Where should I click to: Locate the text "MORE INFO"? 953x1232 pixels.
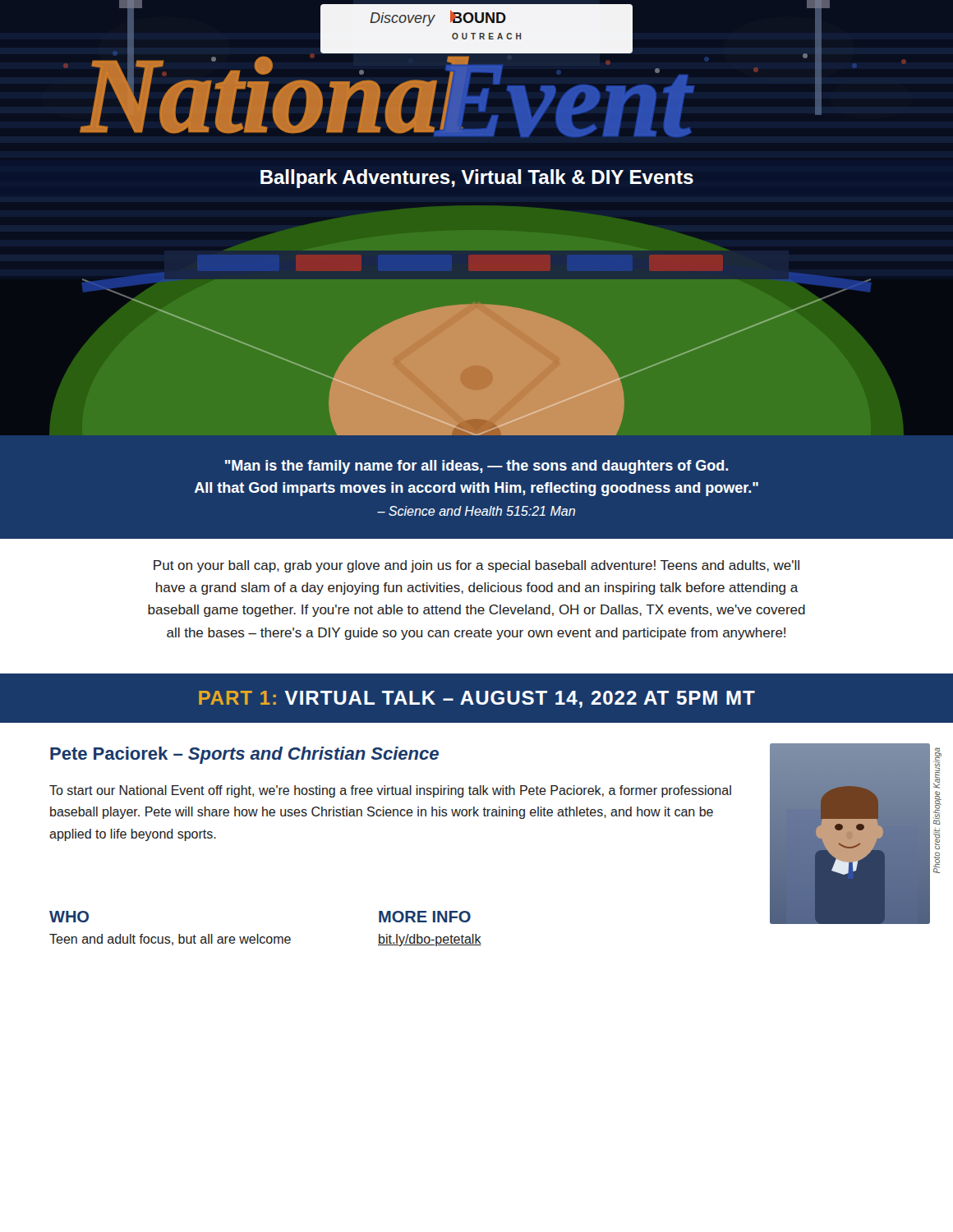pos(425,917)
